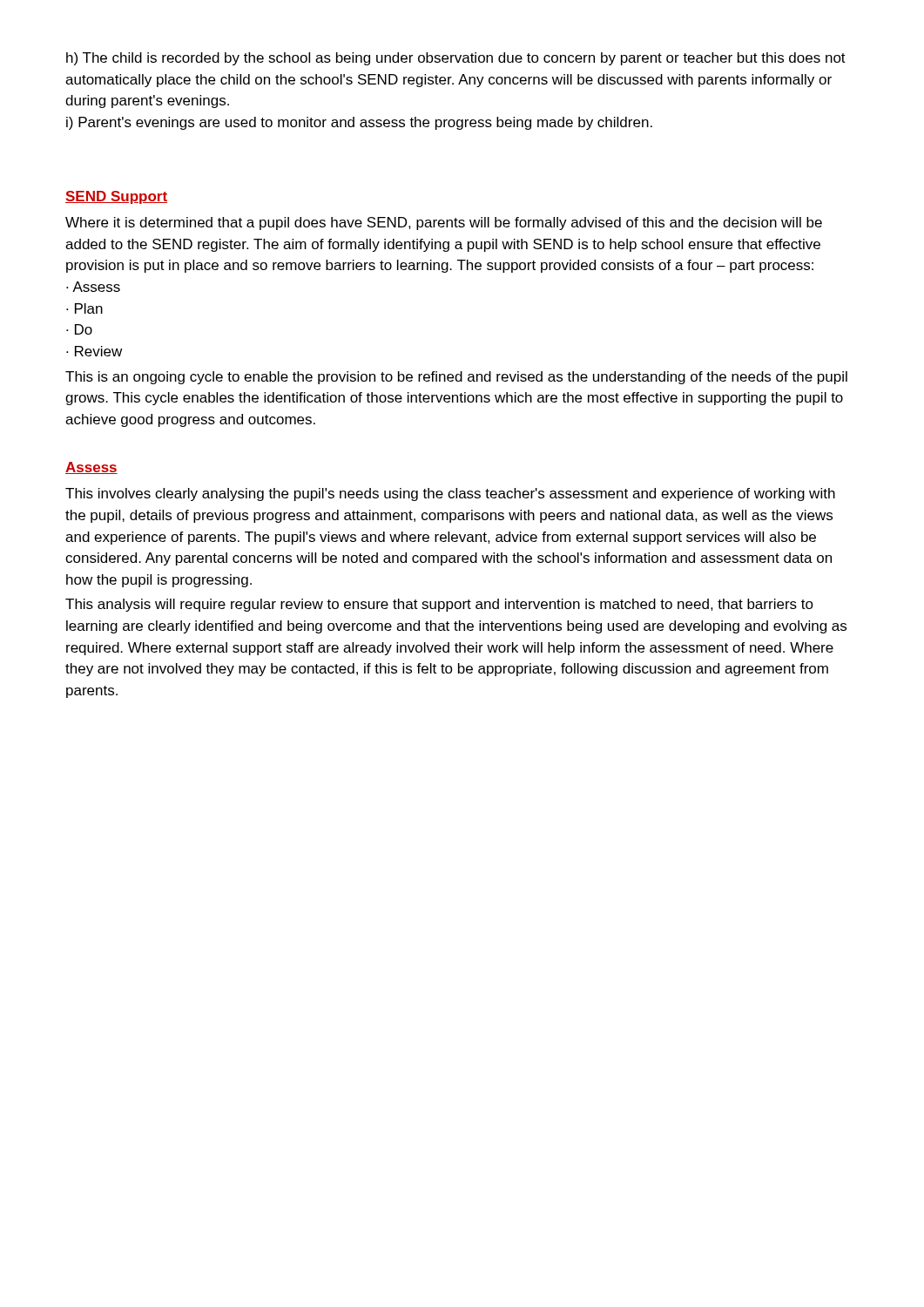924x1307 pixels.
Task: Select the text block containing "This is an ongoing cycle to enable"
Action: [x=457, y=398]
